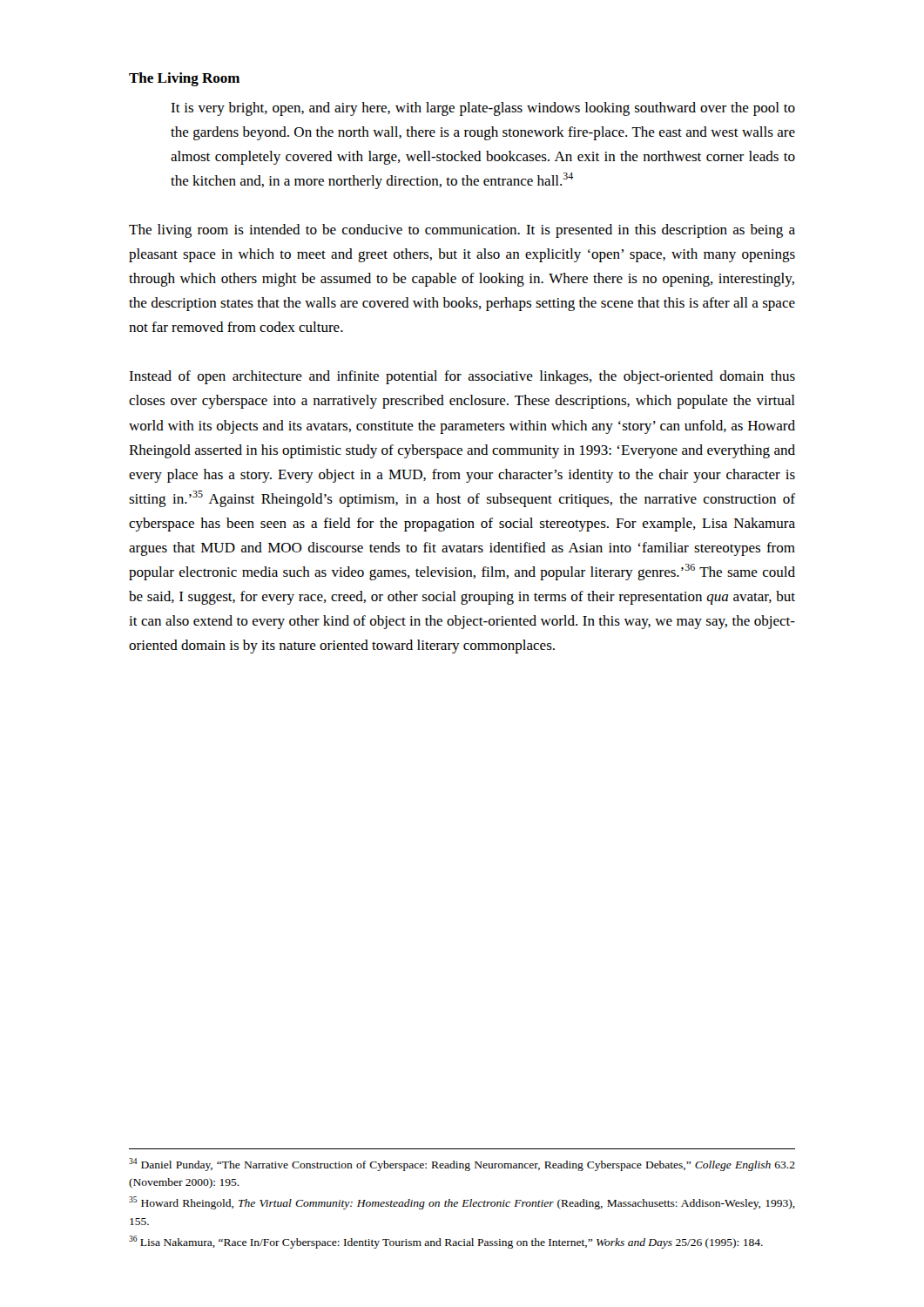The height and width of the screenshot is (1307, 924).
Task: Click on the element starting "Instead of open architecture and infinite potential for"
Action: click(462, 511)
